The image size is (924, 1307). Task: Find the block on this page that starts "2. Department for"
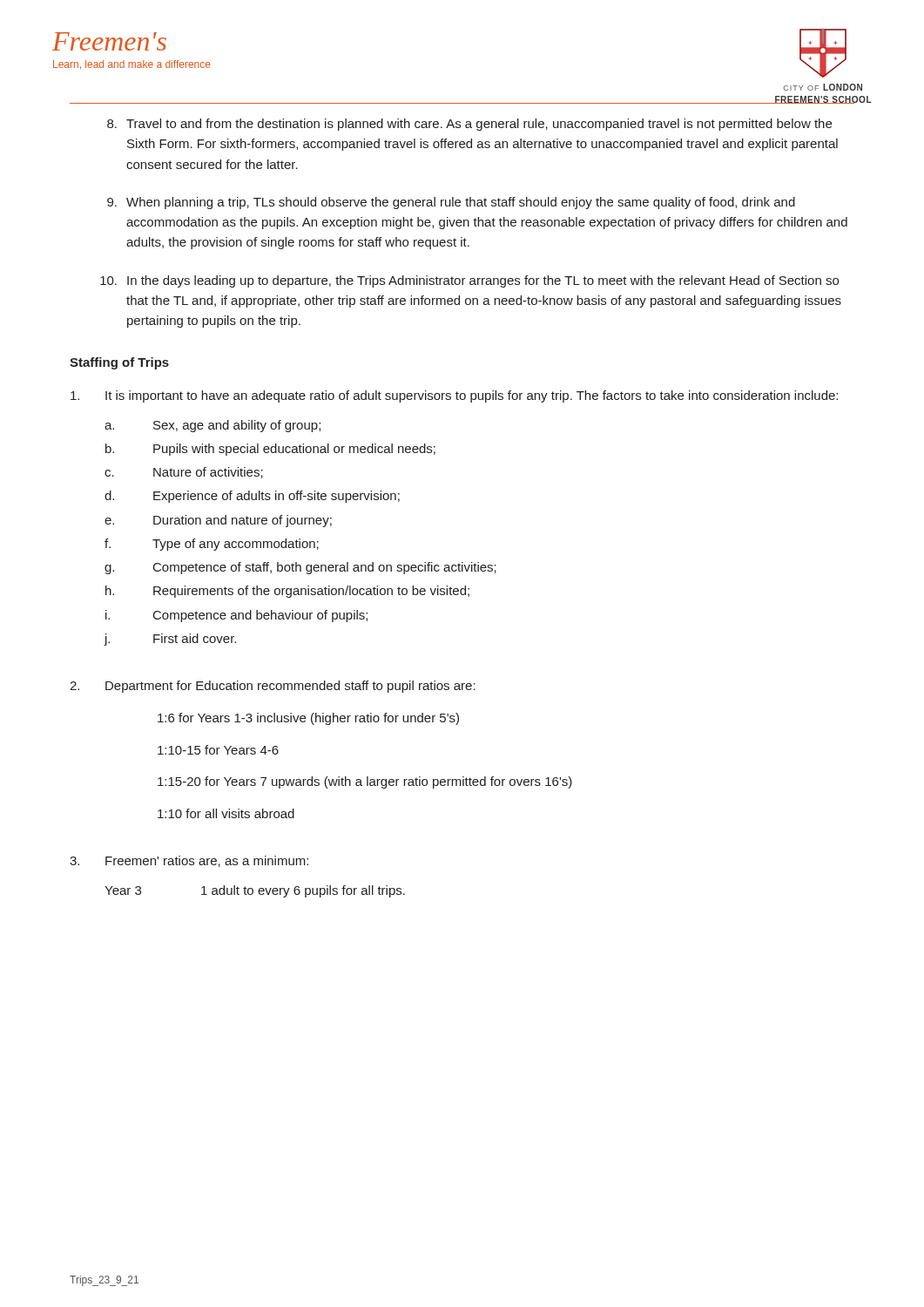pos(273,687)
